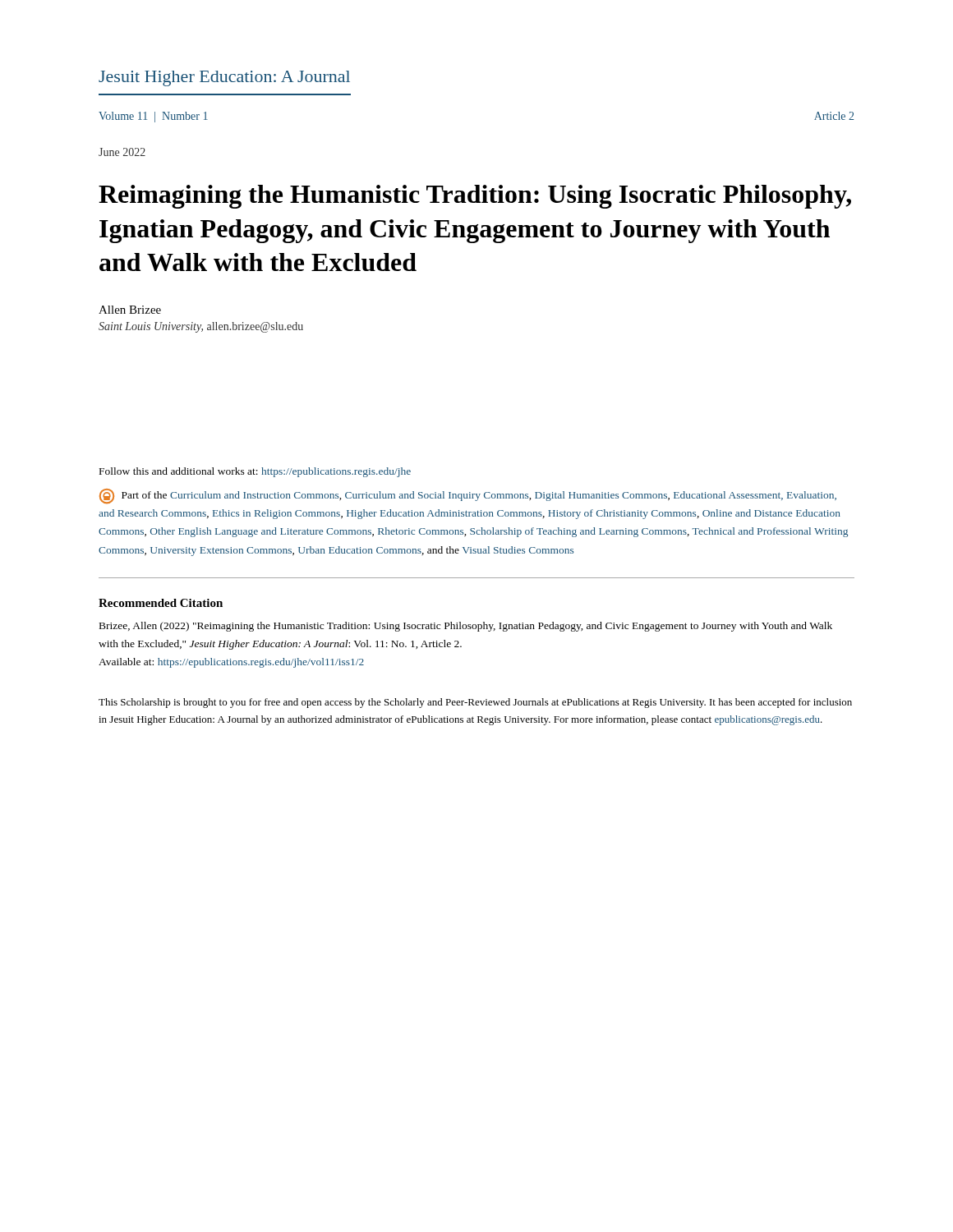Click where it says "Recommended Citation"

click(x=161, y=603)
